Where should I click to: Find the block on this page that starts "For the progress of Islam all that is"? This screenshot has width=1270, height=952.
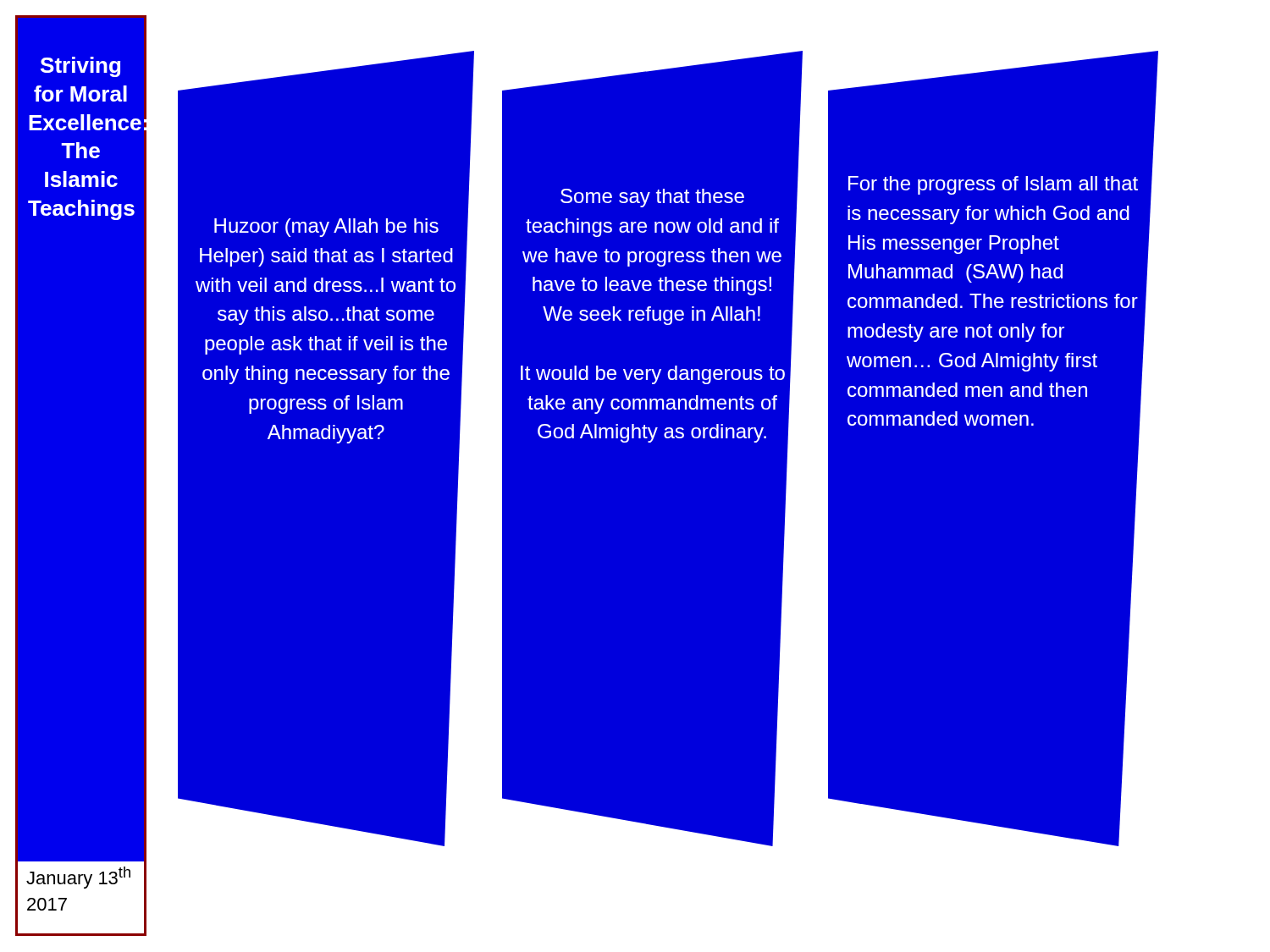coord(992,301)
